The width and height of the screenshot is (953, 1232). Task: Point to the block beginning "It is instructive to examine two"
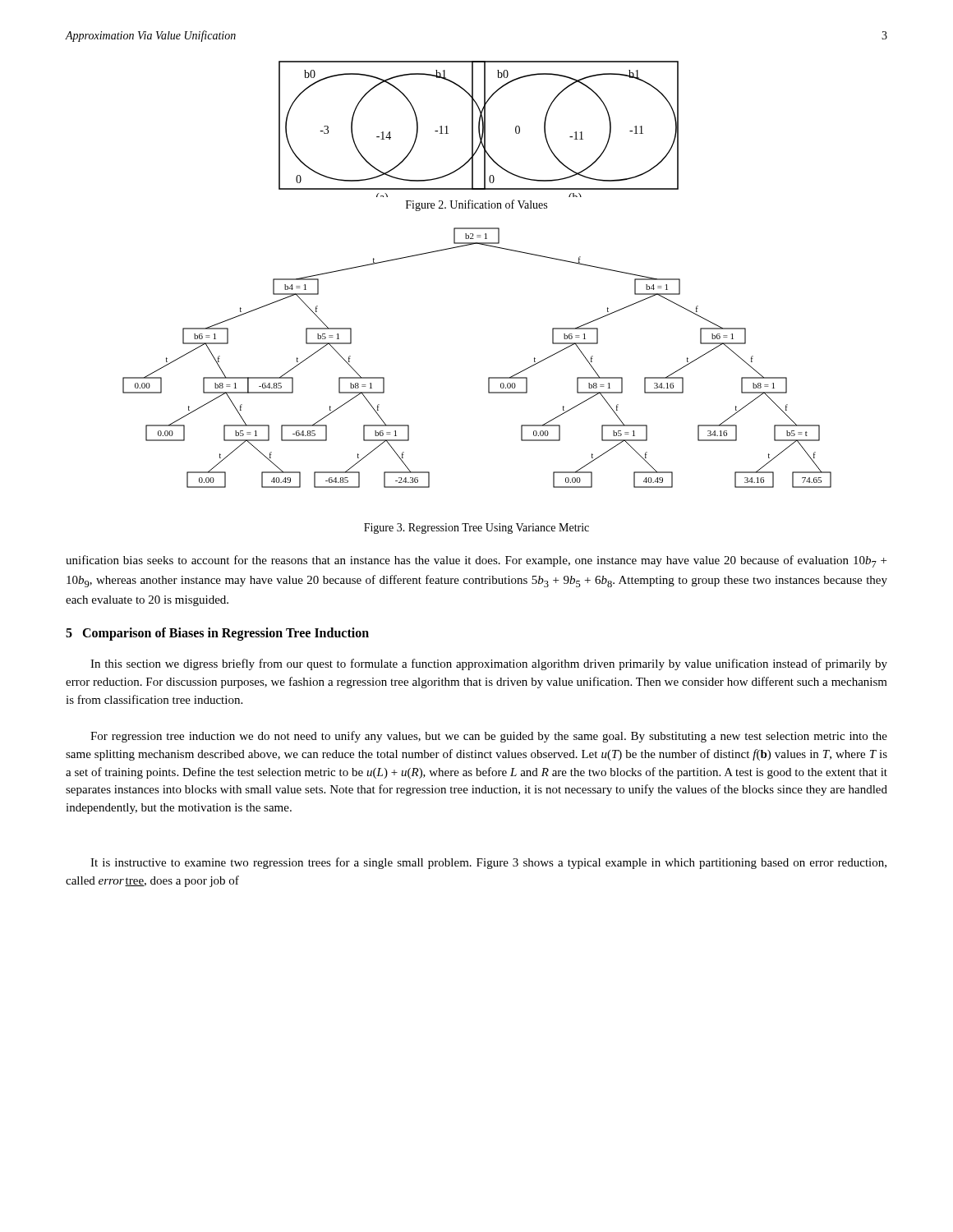(x=476, y=872)
